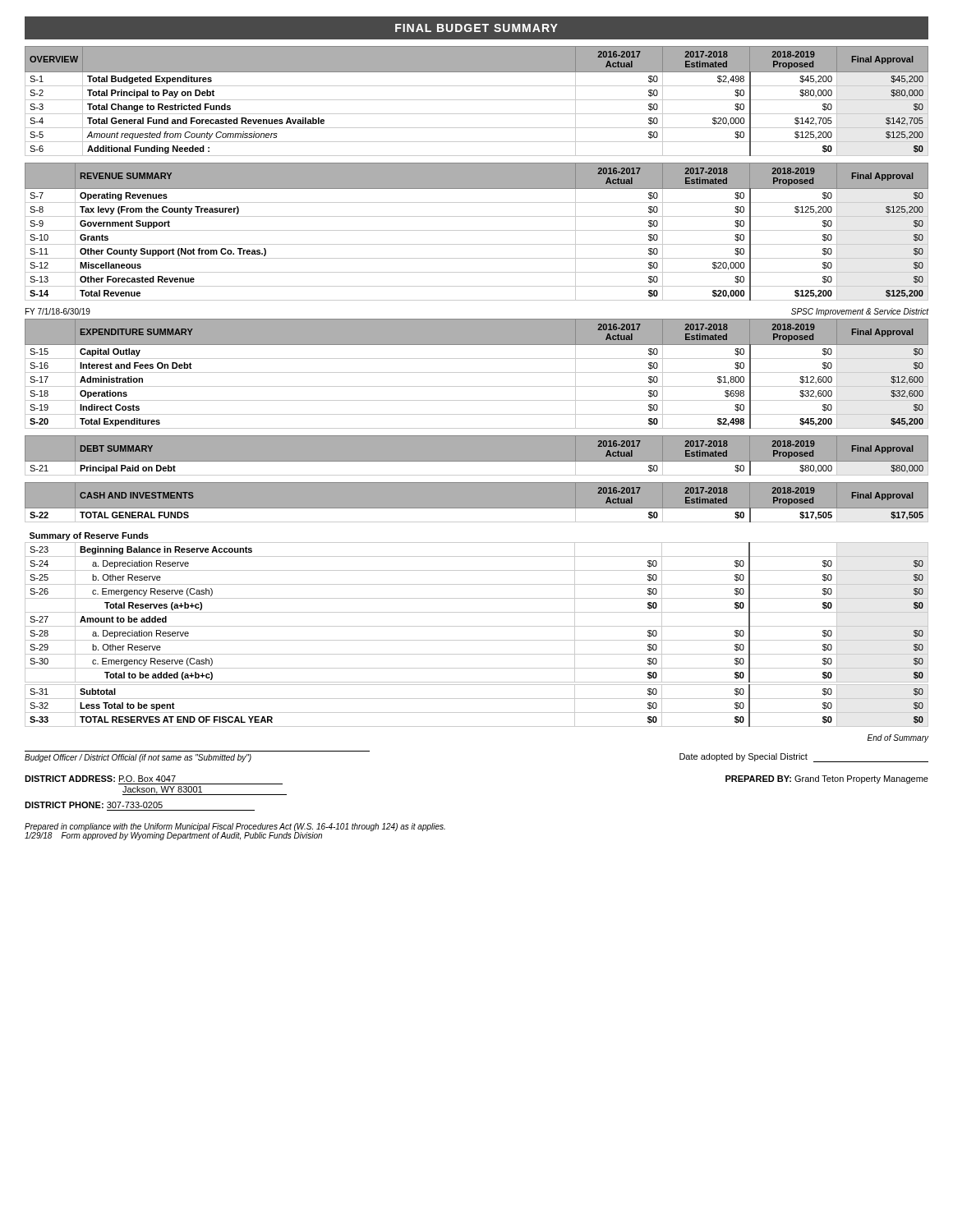The image size is (953, 1232).
Task: Find the passage starting "1/29/18 Form approved by Wyoming"
Action: pyautogui.click(x=174, y=836)
